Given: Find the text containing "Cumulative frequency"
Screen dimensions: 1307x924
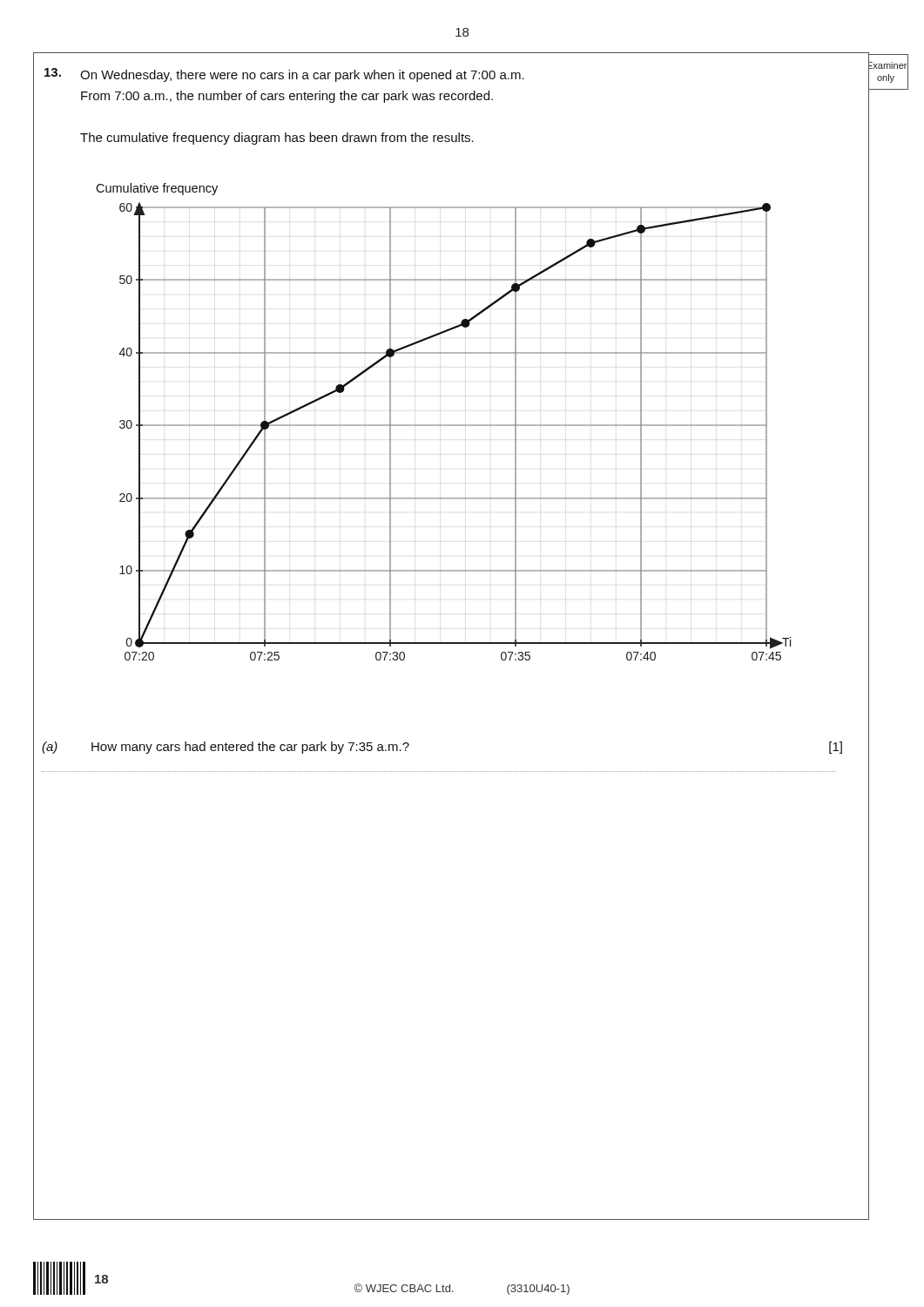Looking at the screenshot, I should point(157,188).
